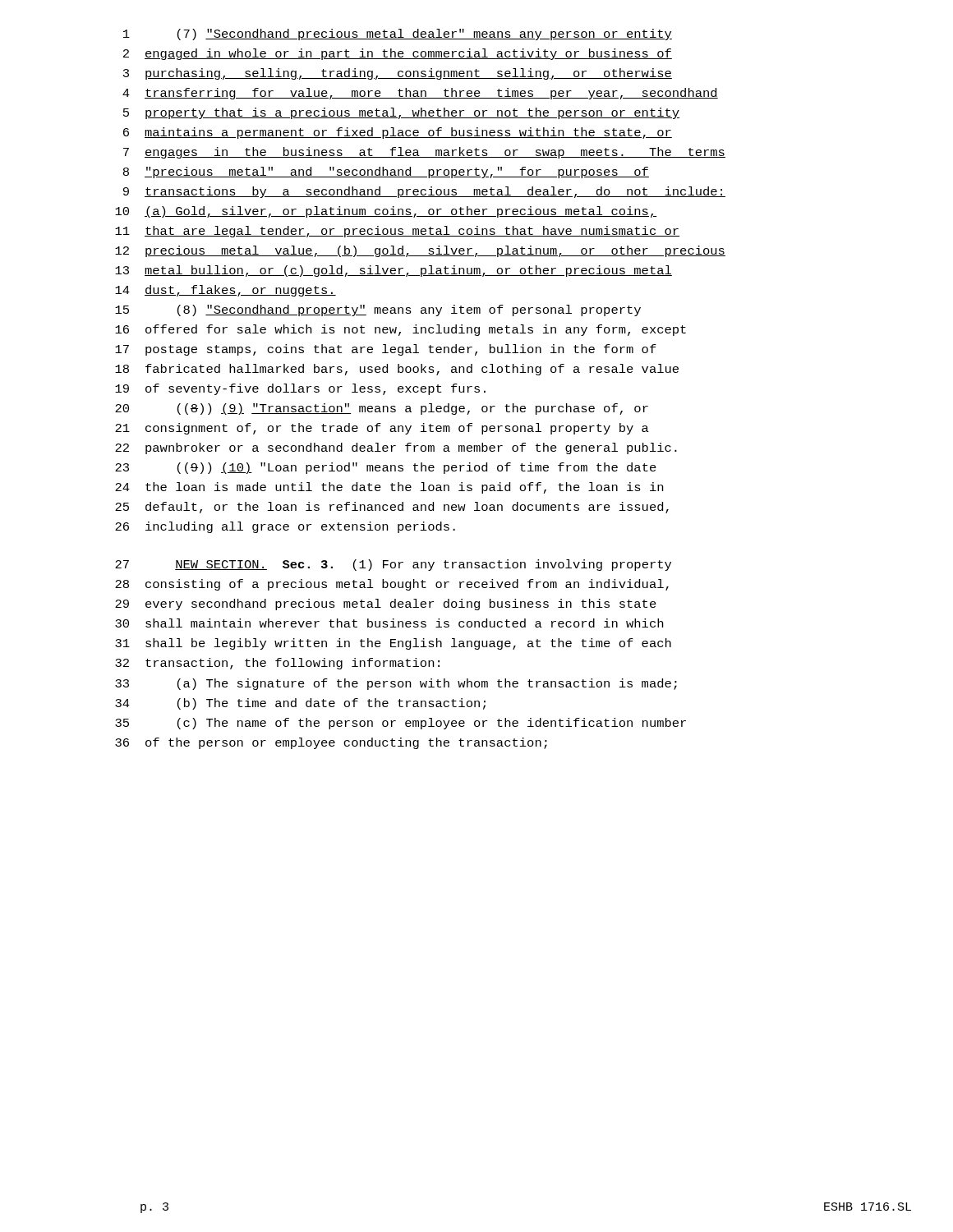Screen dimensions: 1232x953
Task: Point to the block beginning "23 ((9)) (10)"
Action: click(x=485, y=498)
